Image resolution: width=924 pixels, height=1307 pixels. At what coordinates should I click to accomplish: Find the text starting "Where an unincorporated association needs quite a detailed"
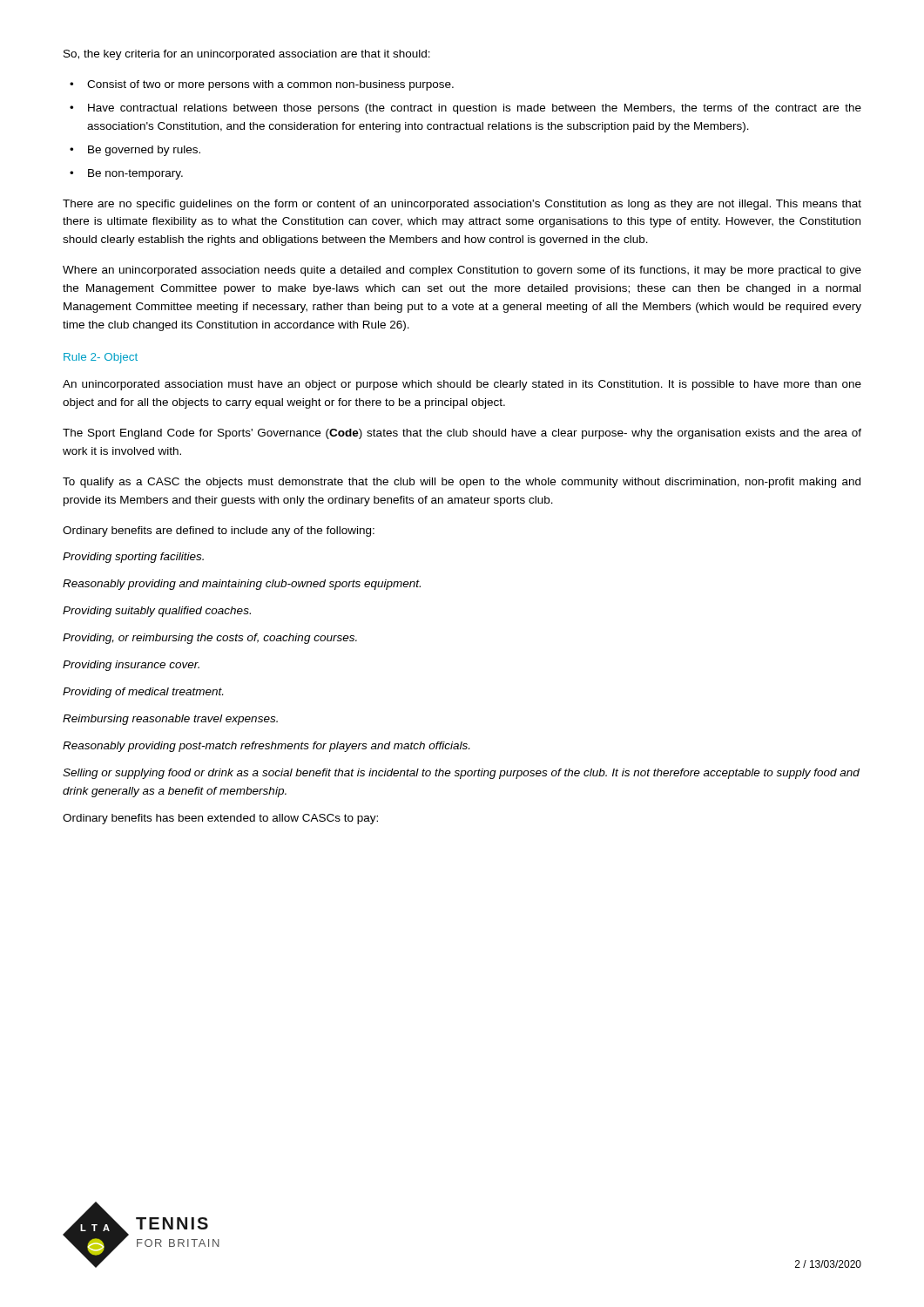[x=462, y=297]
